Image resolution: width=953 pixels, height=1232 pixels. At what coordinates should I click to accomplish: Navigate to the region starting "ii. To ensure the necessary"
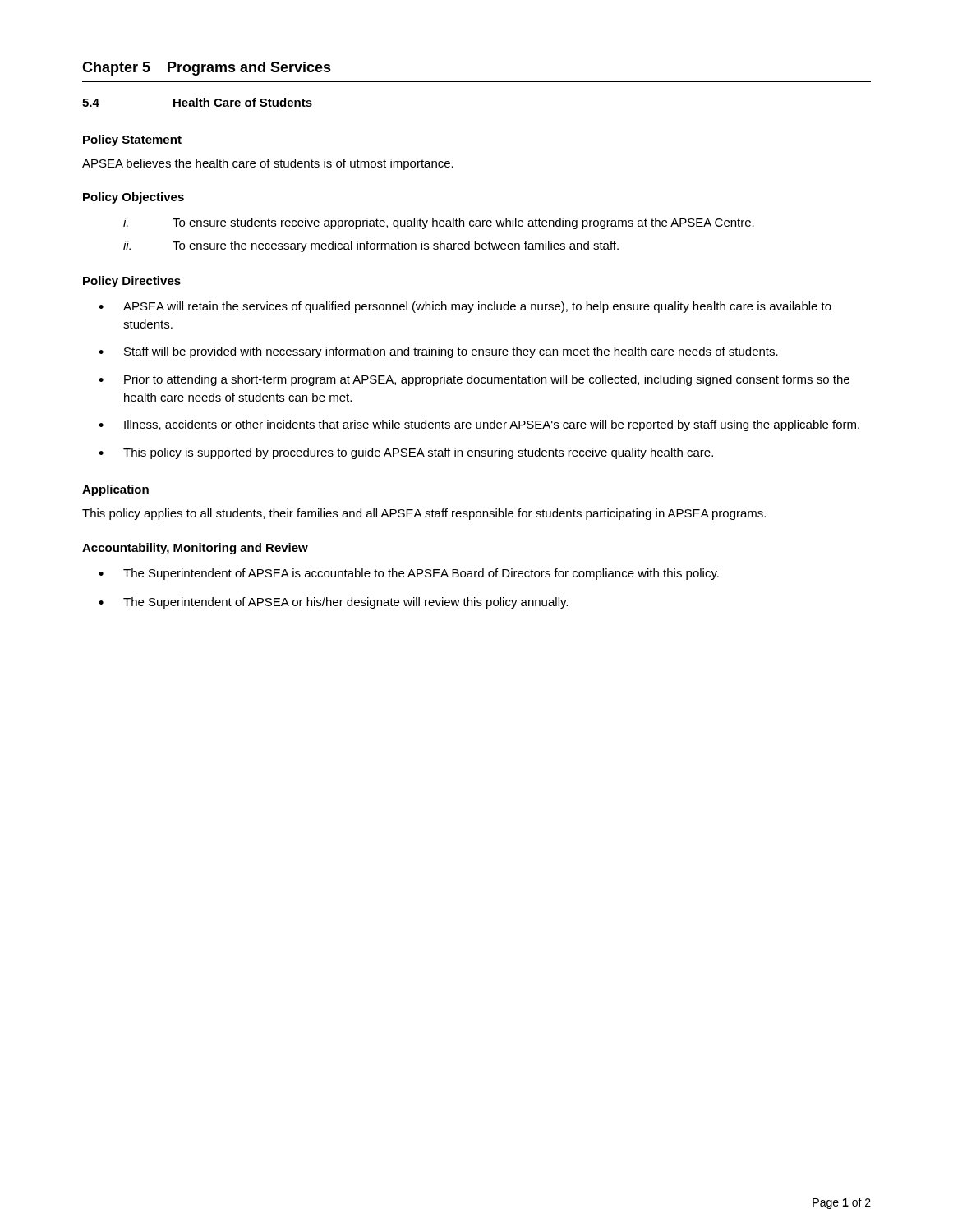(x=489, y=246)
